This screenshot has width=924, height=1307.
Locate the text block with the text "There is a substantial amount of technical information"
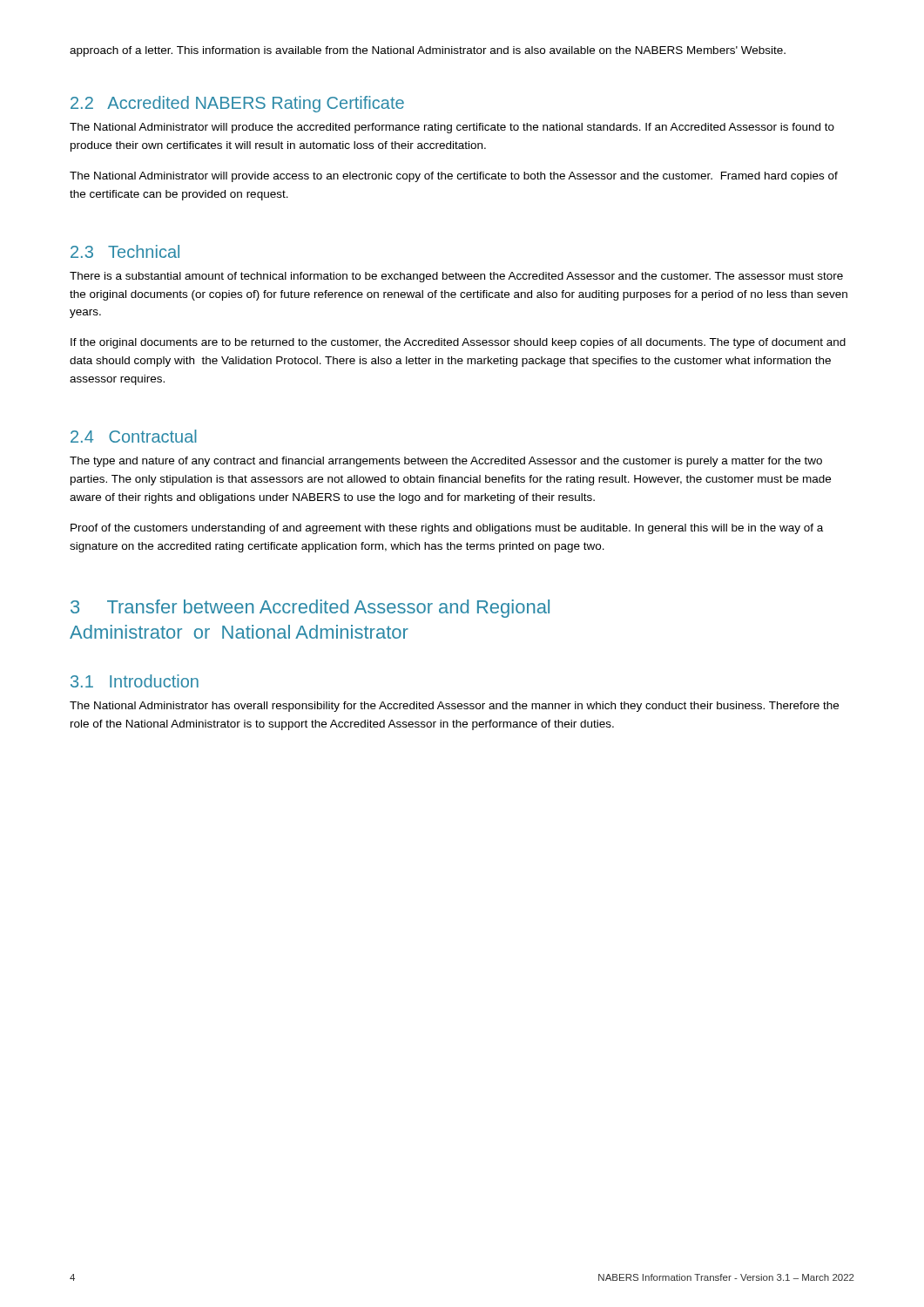pyautogui.click(x=459, y=294)
